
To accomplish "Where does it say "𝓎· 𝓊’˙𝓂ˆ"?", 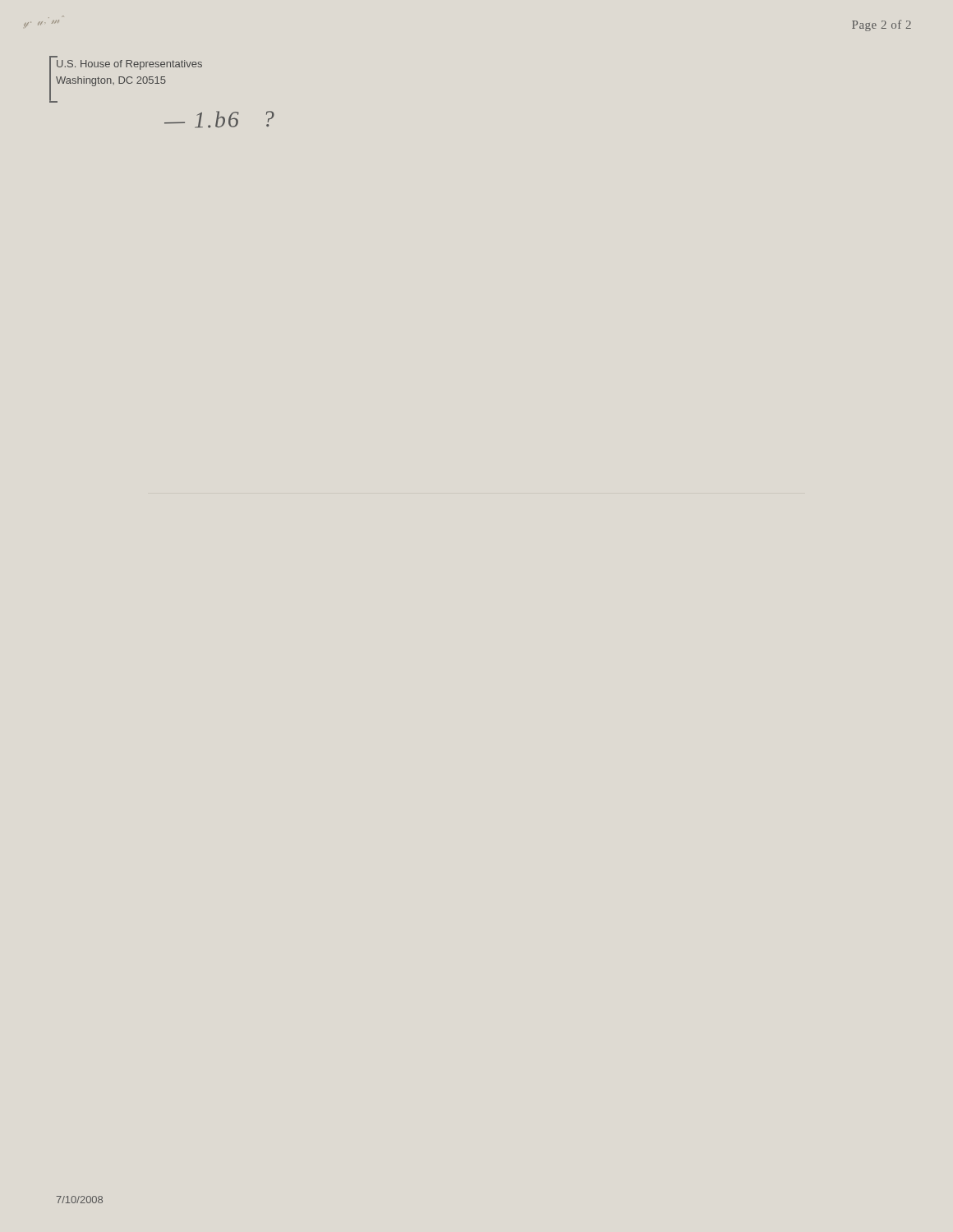I will (x=44, y=21).
